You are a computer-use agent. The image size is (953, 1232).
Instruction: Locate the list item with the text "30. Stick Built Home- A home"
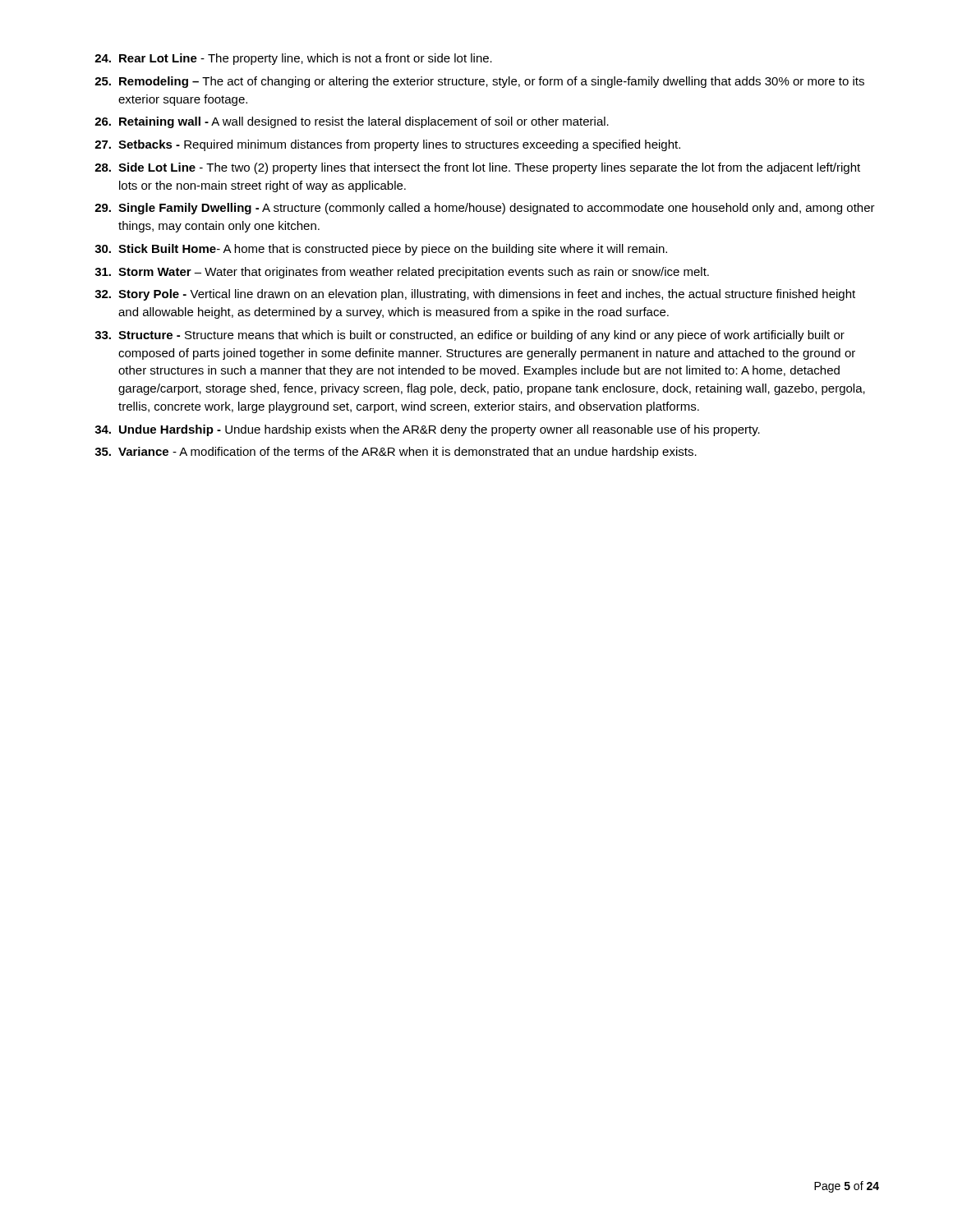pyautogui.click(x=476, y=249)
